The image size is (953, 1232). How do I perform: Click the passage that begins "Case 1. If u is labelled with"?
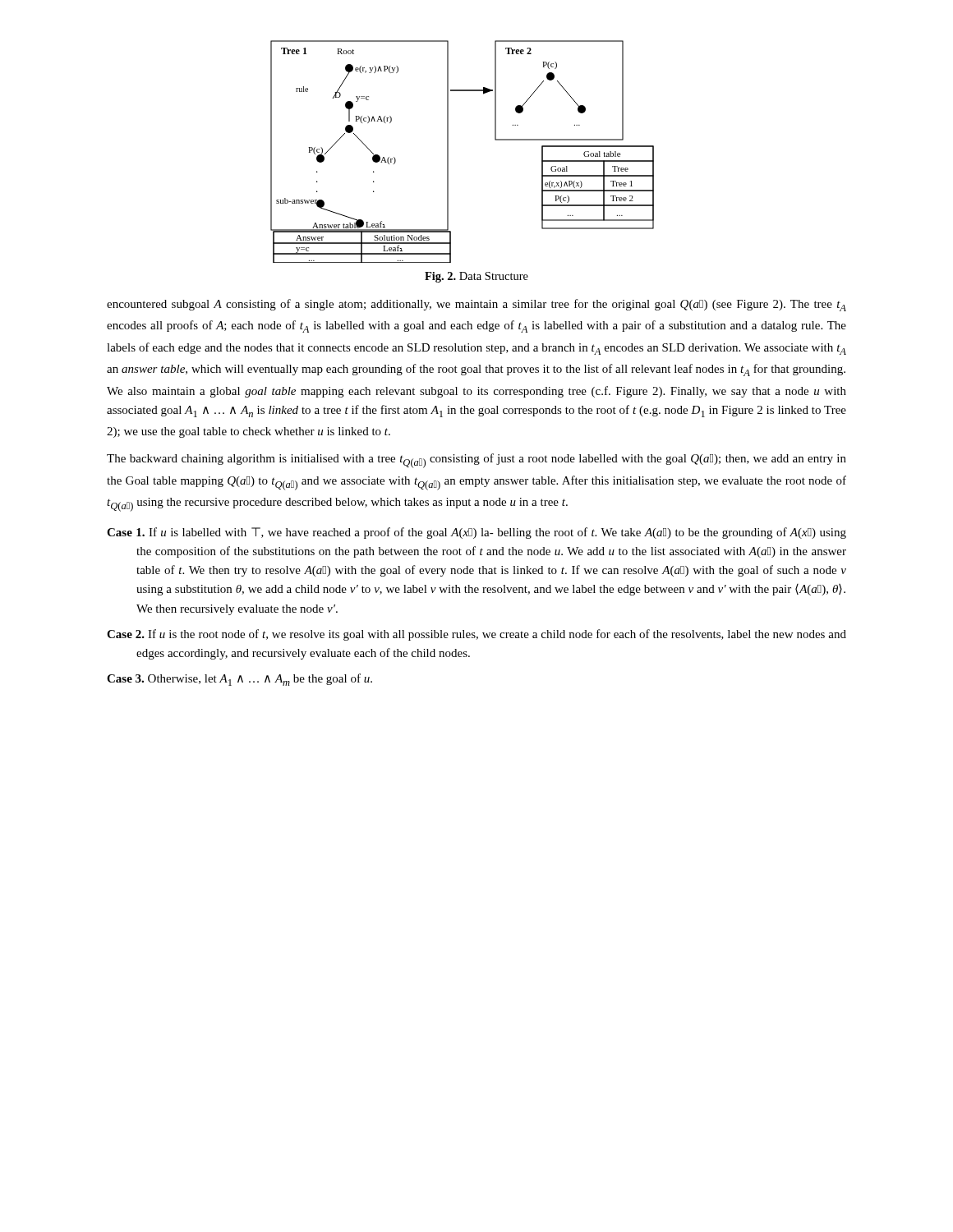point(476,570)
